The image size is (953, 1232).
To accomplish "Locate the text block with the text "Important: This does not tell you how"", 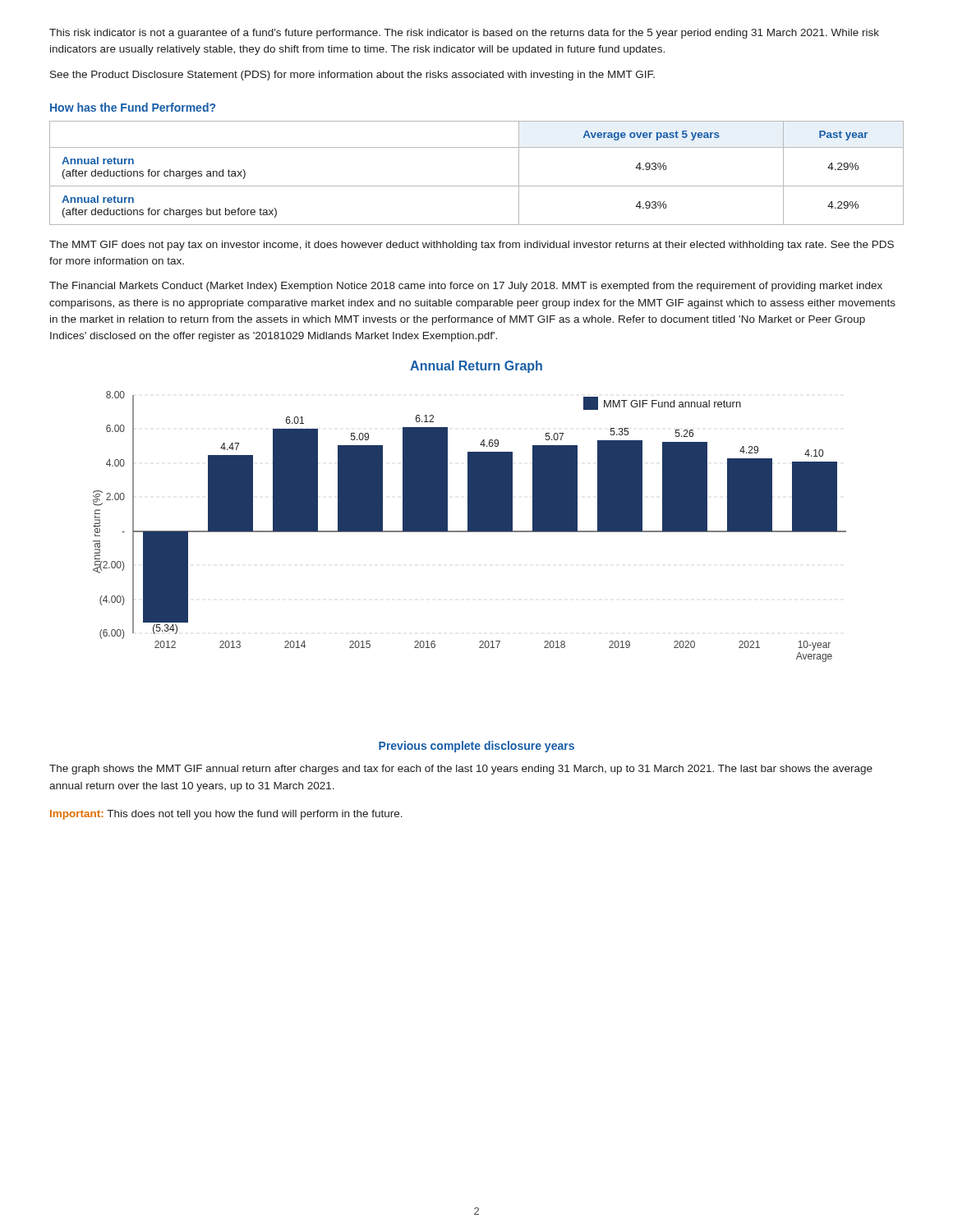I will (226, 813).
